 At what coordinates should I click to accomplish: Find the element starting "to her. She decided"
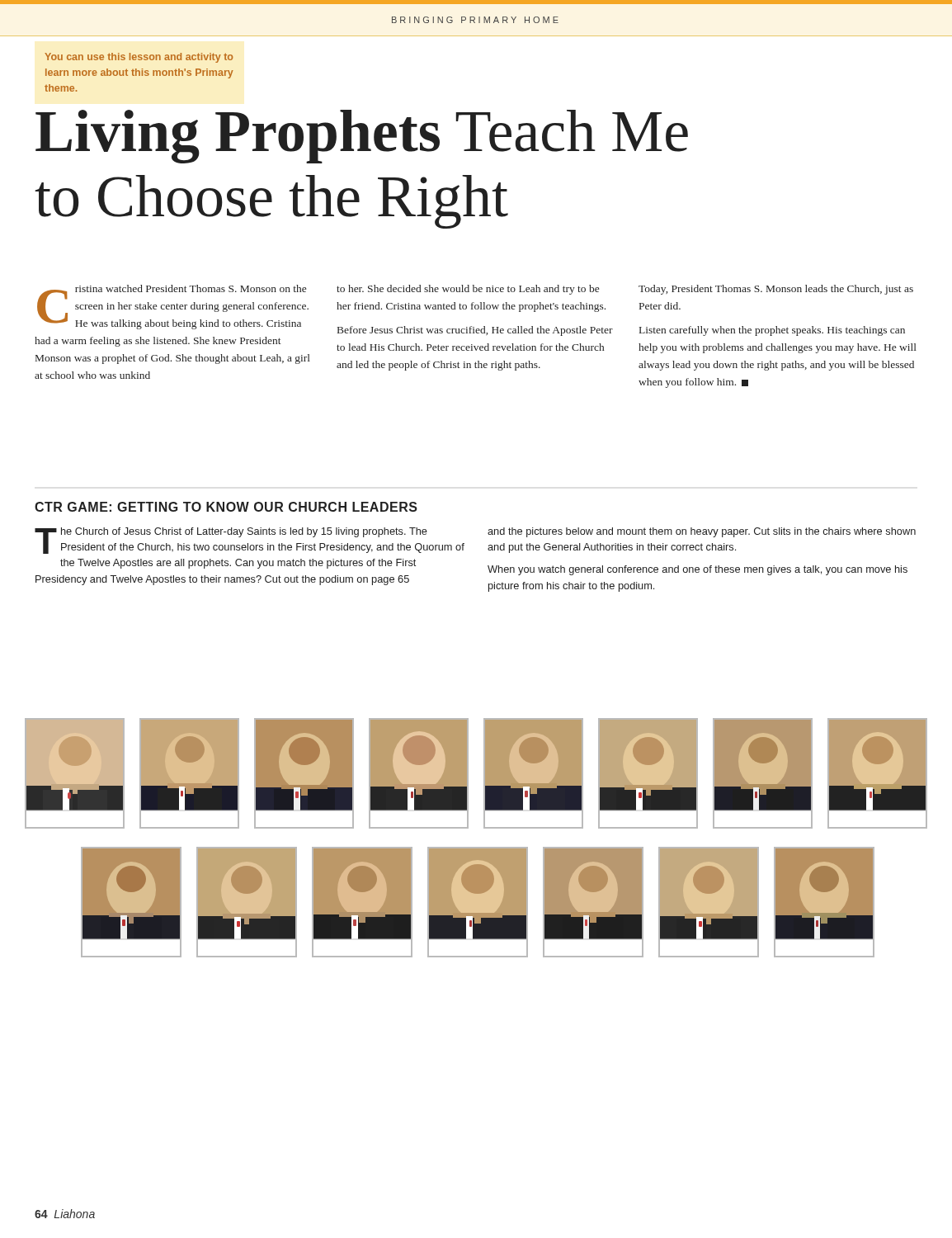pos(476,327)
